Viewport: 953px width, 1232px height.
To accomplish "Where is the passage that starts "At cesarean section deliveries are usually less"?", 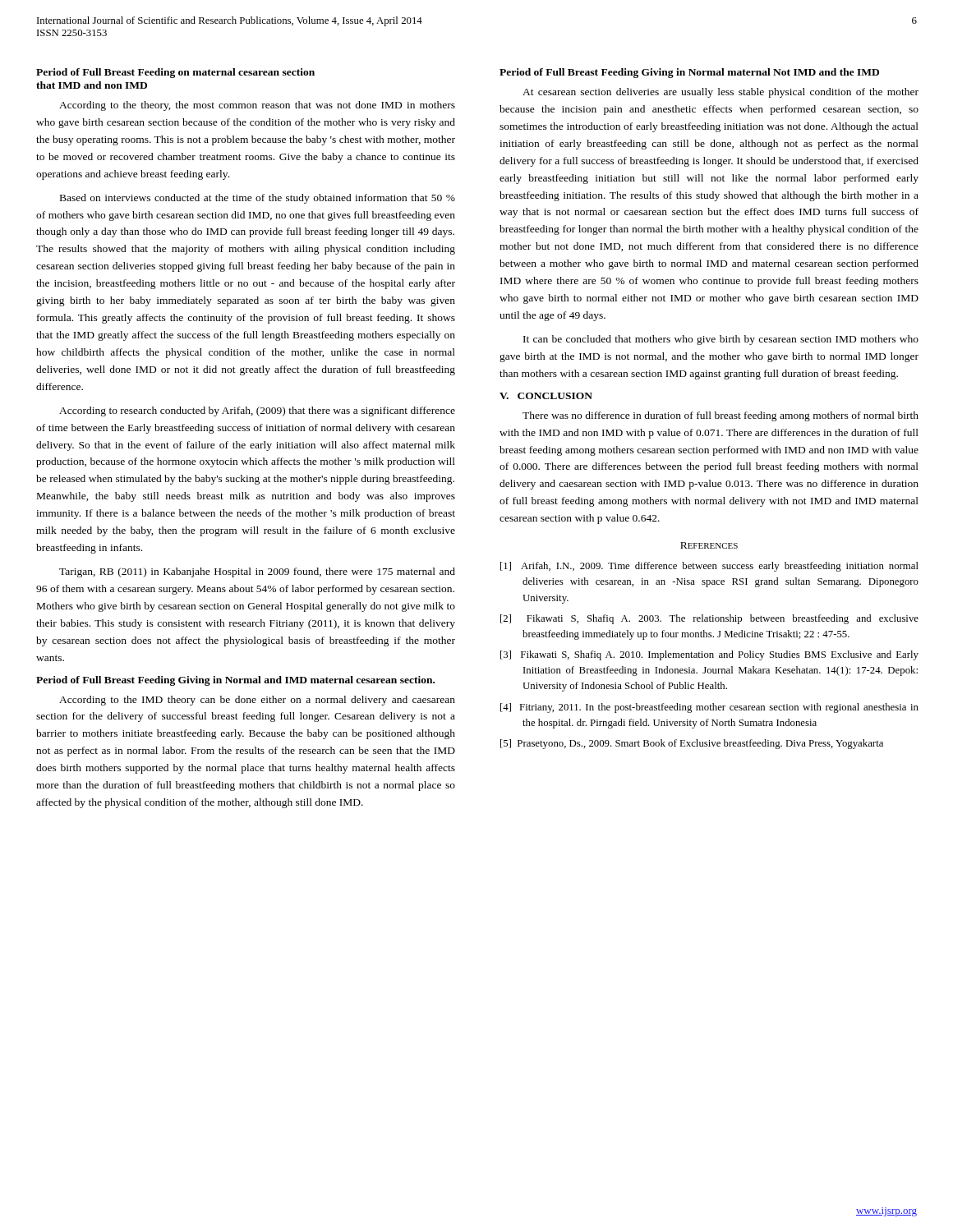I will (709, 233).
